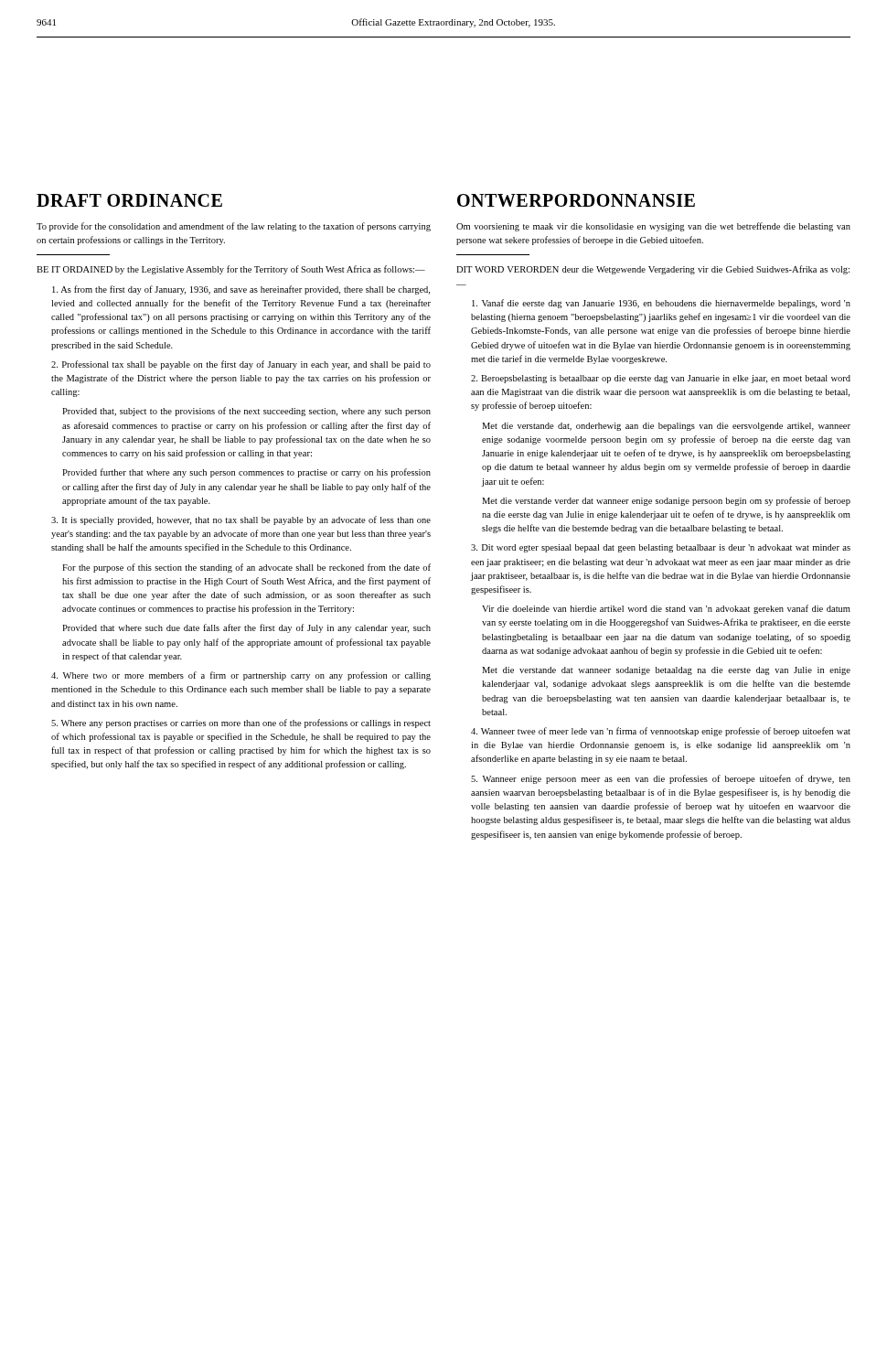Click the passage that begins "DIT WORD VERORDEN deur die Wetgewende Vergadering vir"
Image resolution: width=887 pixels, height=1372 pixels.
[x=653, y=277]
